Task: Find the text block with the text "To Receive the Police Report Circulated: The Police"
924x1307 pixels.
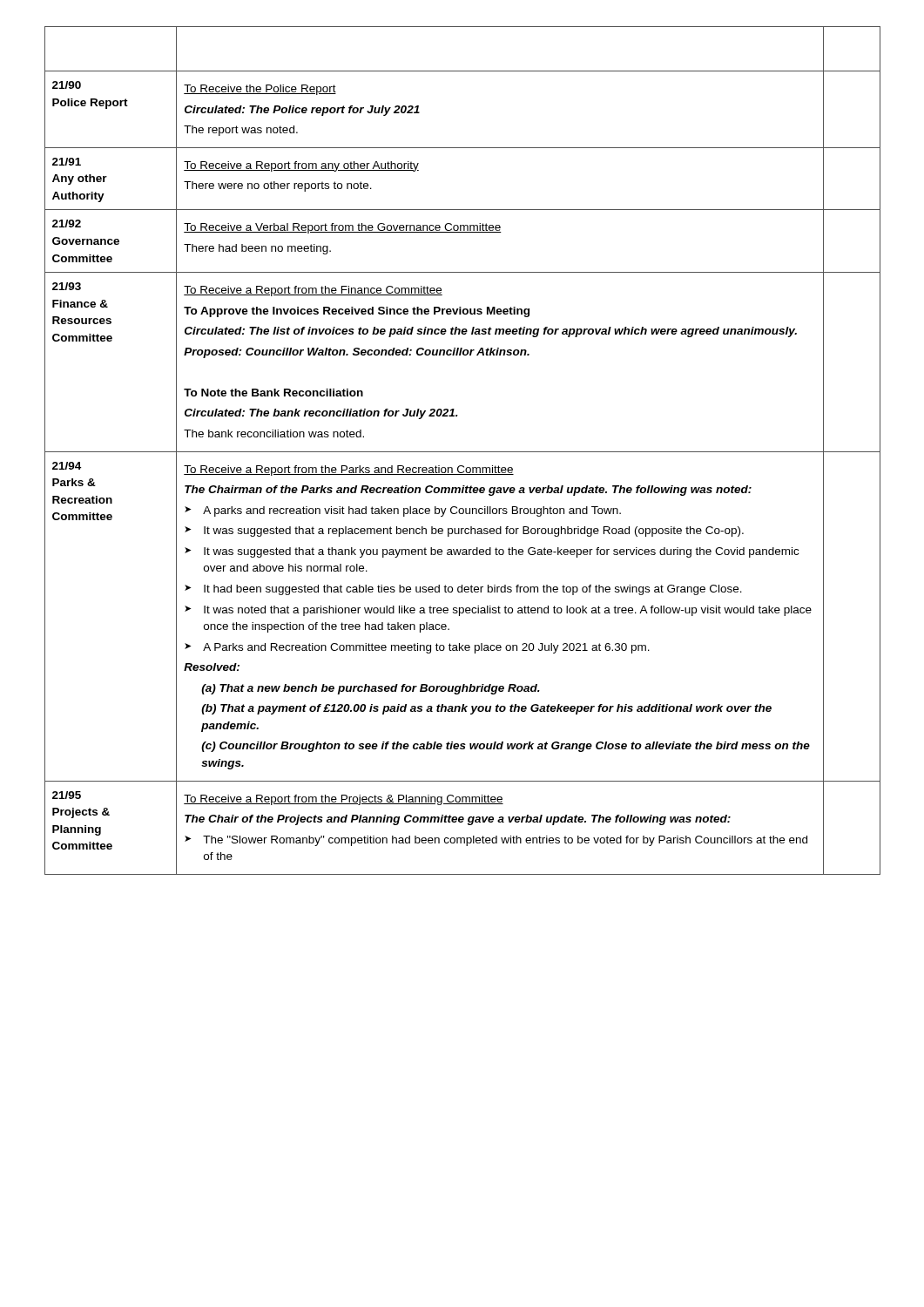Action: 260,90
